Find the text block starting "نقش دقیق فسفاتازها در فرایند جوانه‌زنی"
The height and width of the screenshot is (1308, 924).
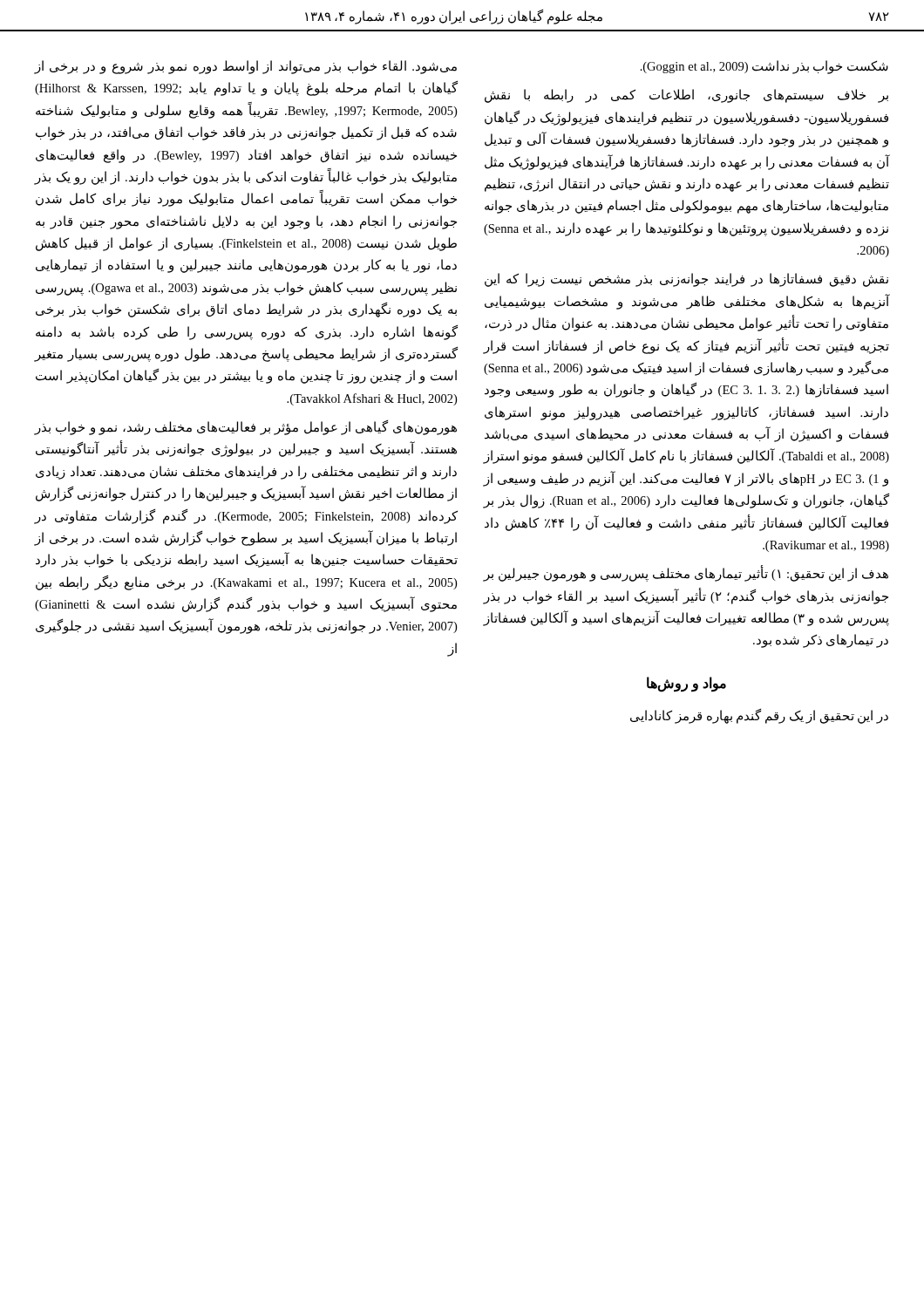[x=686, y=413]
